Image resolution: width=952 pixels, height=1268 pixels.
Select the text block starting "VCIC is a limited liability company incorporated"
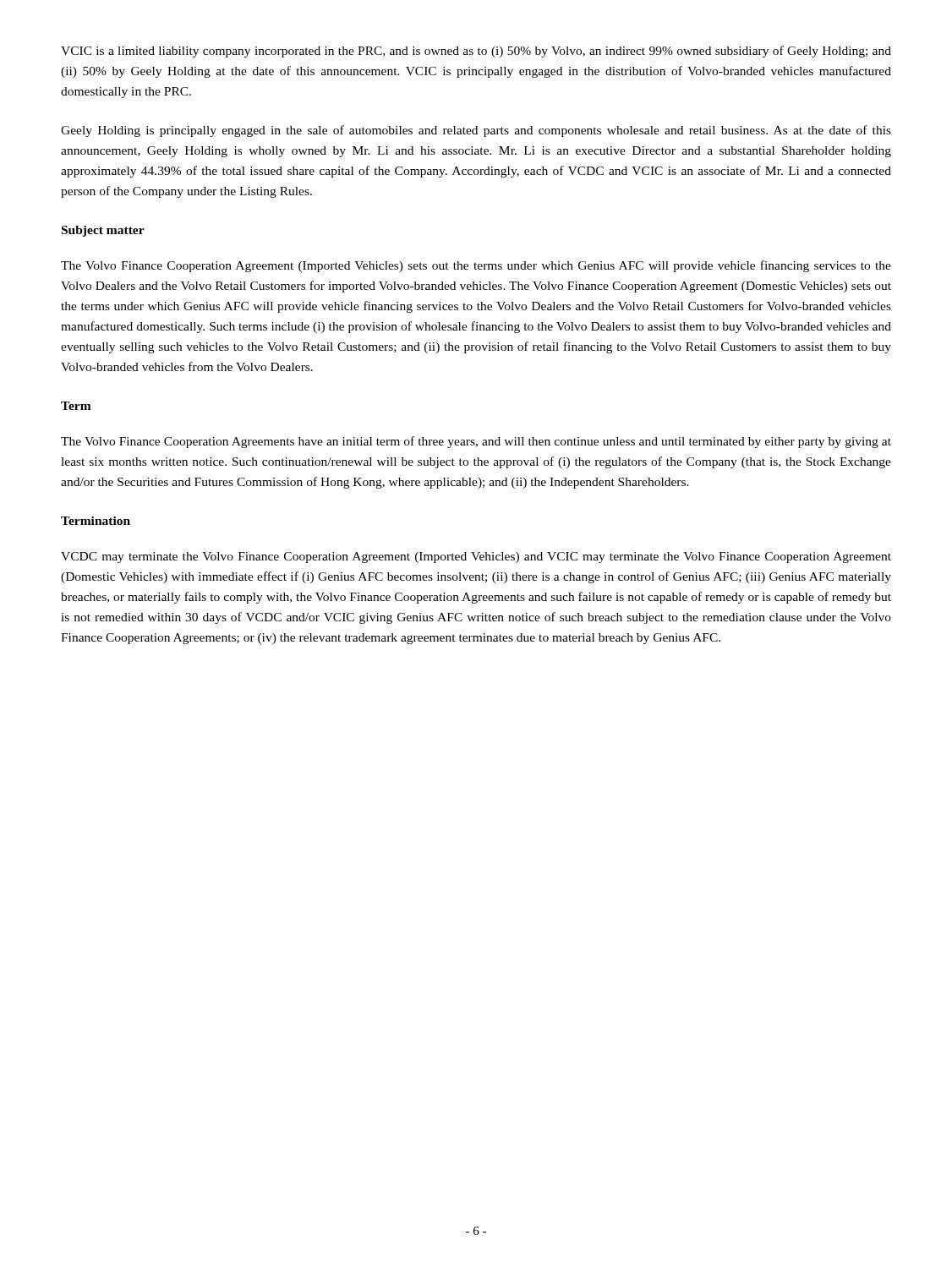(476, 71)
